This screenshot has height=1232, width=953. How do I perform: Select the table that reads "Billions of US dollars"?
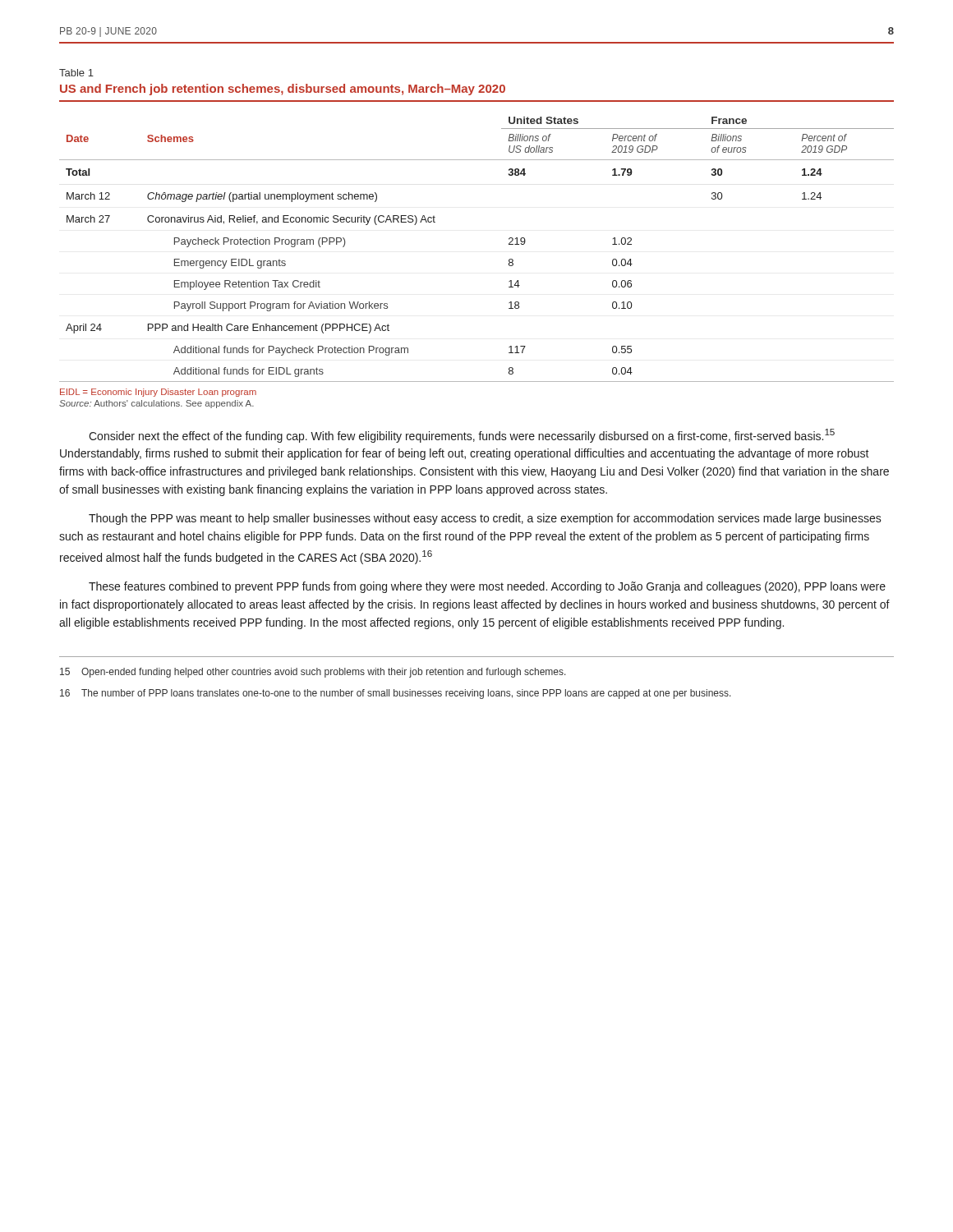476,246
